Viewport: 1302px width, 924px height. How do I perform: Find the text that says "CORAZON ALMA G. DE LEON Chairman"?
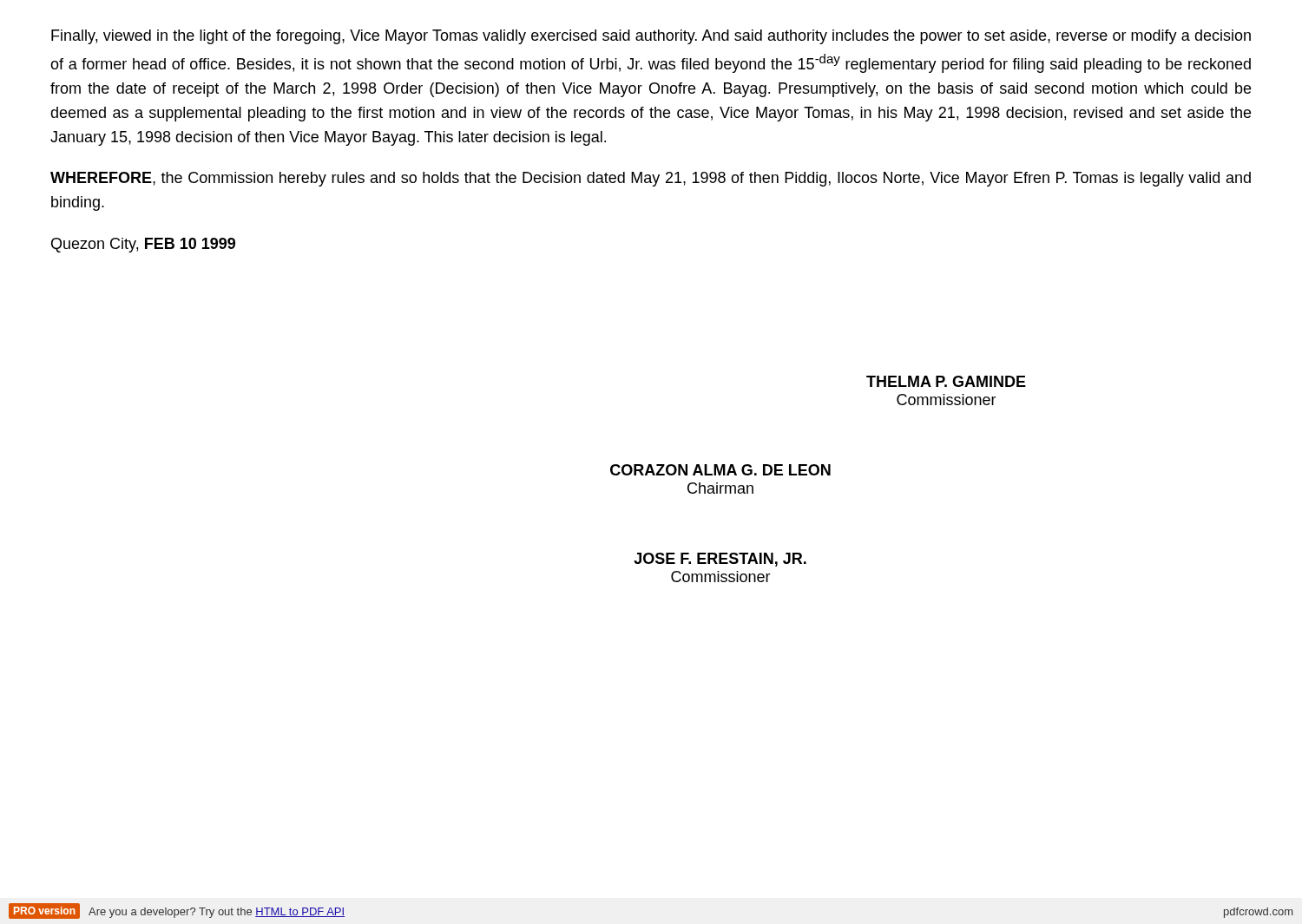[x=720, y=480]
